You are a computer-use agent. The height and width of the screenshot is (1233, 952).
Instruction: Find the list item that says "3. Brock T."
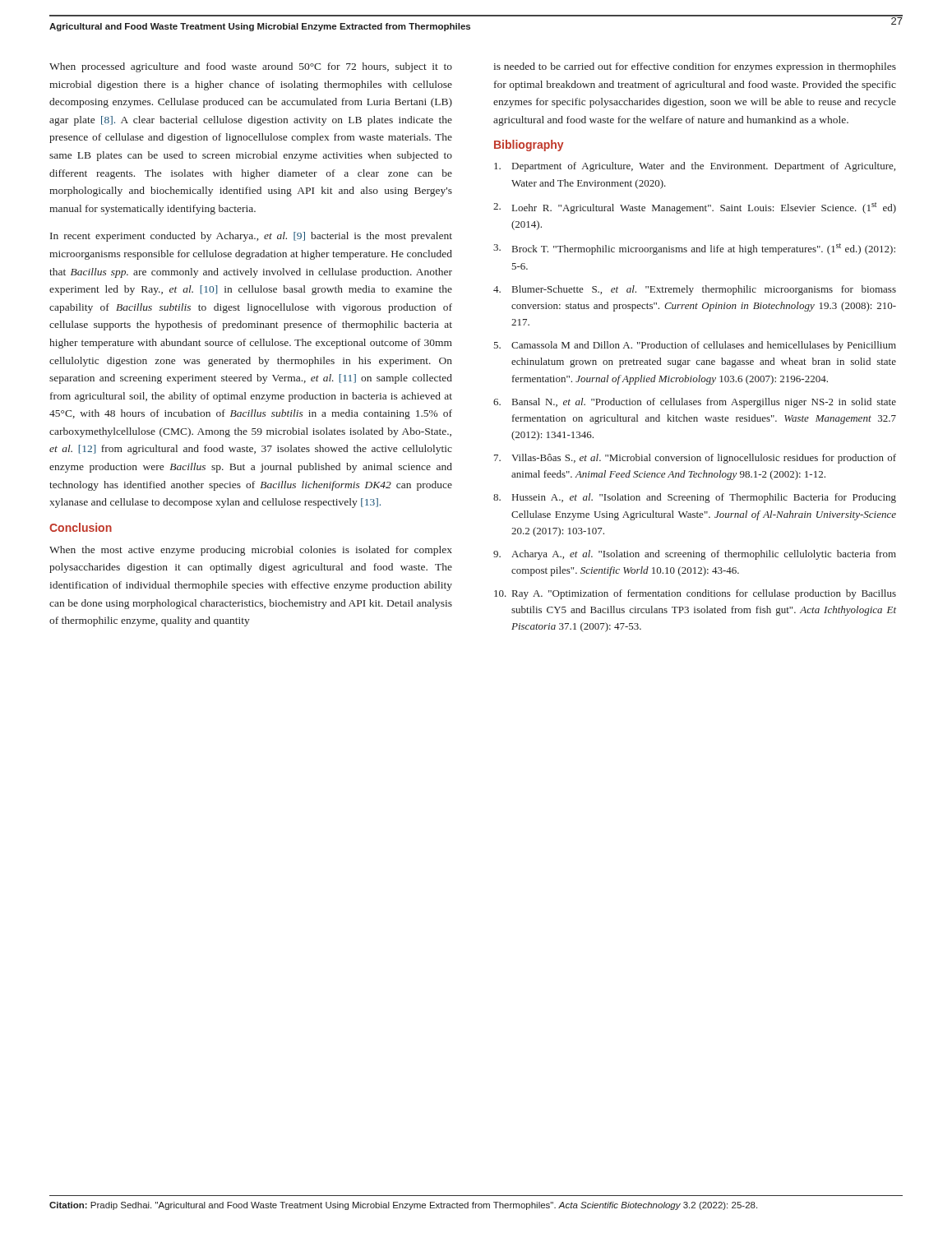pos(695,257)
